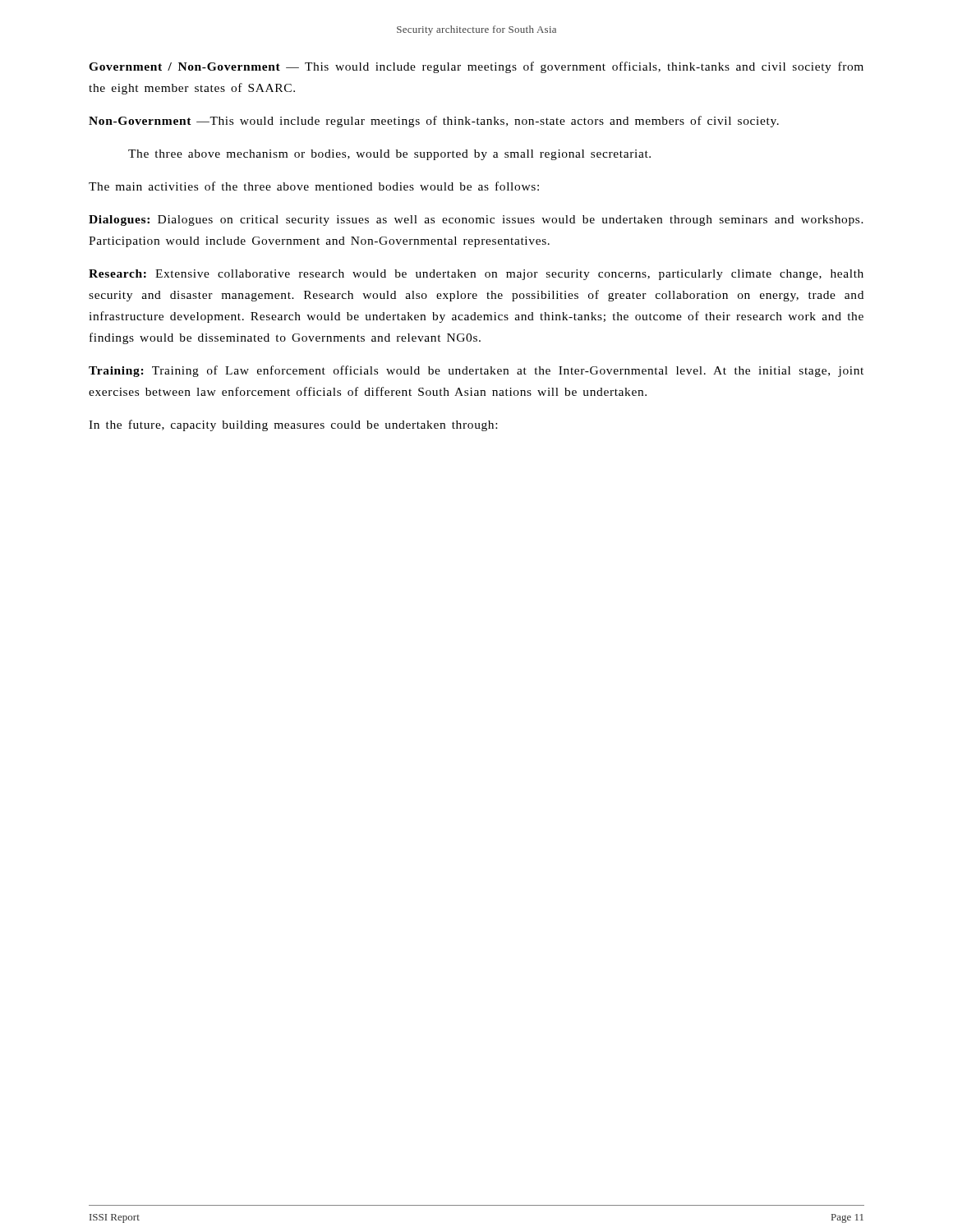Point to the passage starting "Research: Extensive collaborative research would be undertaken on"

point(476,305)
